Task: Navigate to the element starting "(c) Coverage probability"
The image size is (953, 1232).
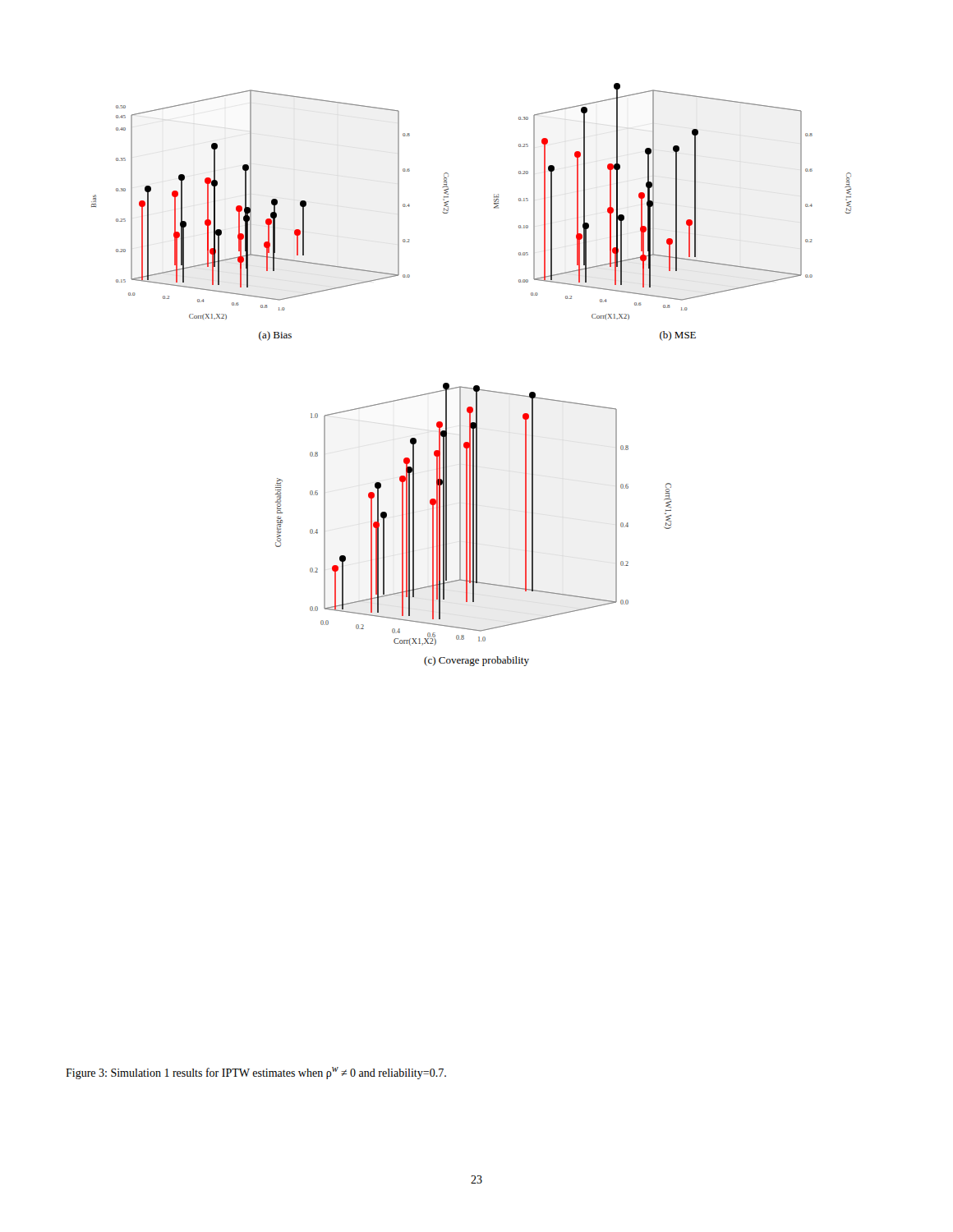Action: (476, 660)
